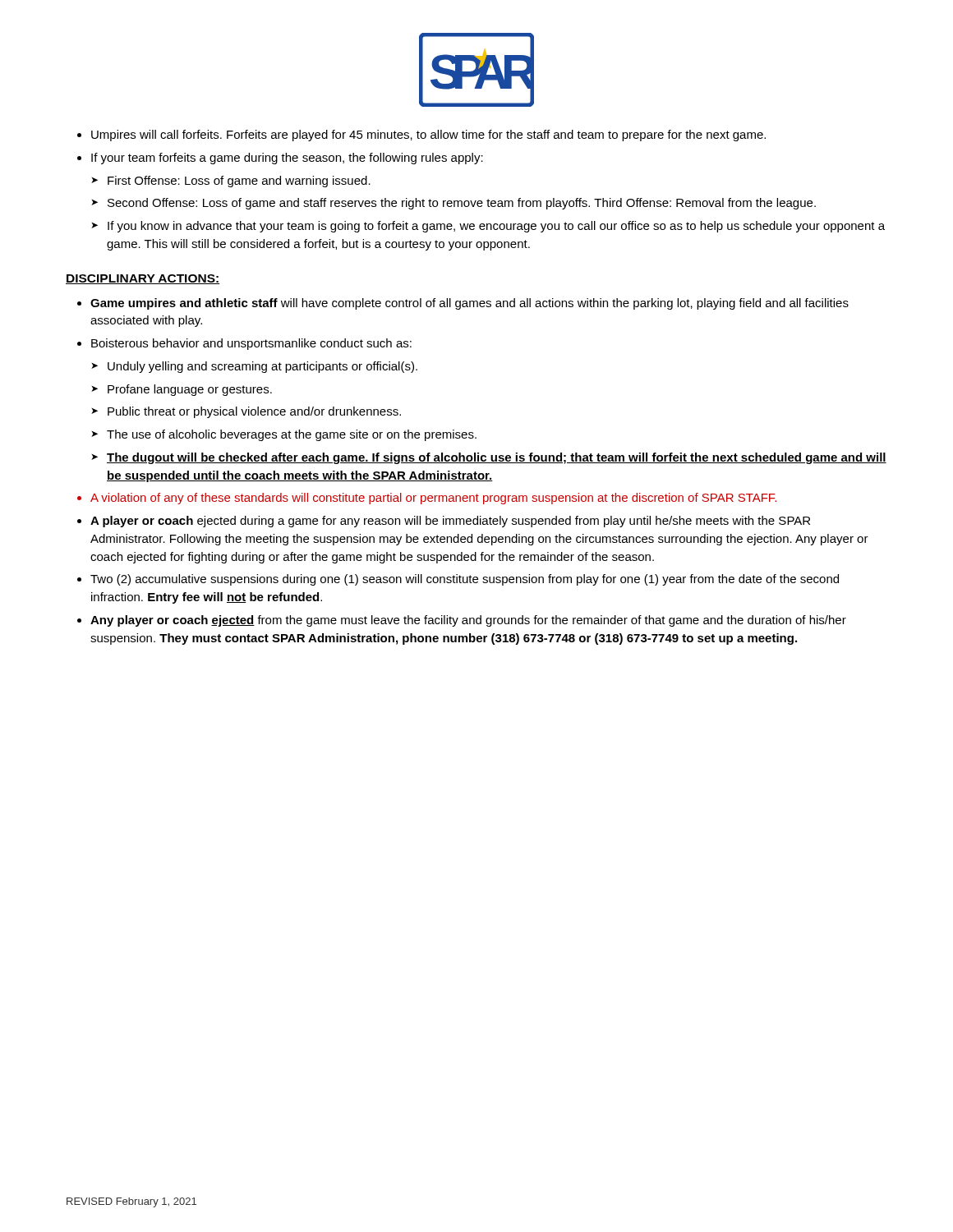Find the text starting "Two (2) accumulative suspensions during one (1) season"
This screenshot has height=1232, width=953.
[465, 588]
